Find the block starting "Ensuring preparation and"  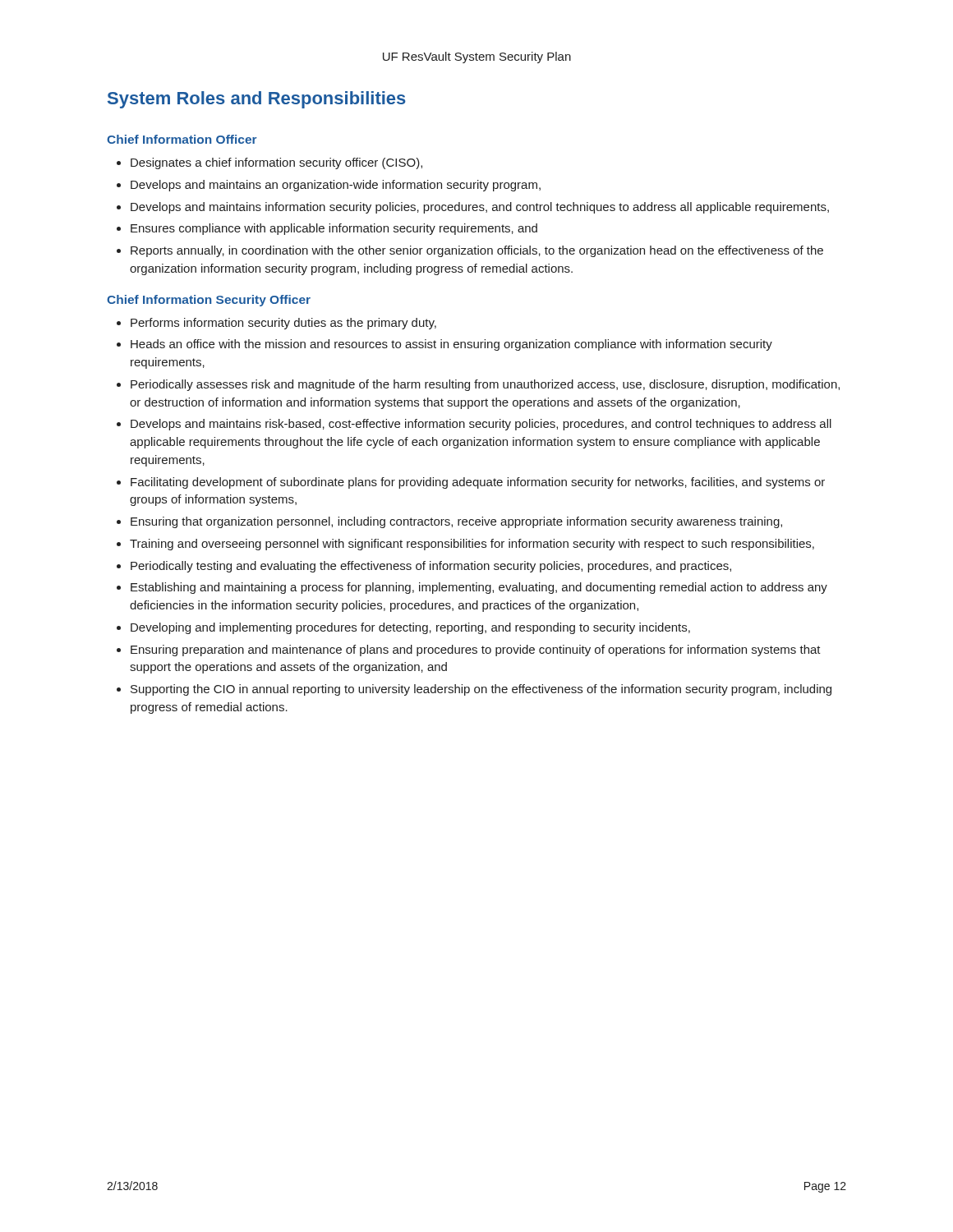[475, 658]
